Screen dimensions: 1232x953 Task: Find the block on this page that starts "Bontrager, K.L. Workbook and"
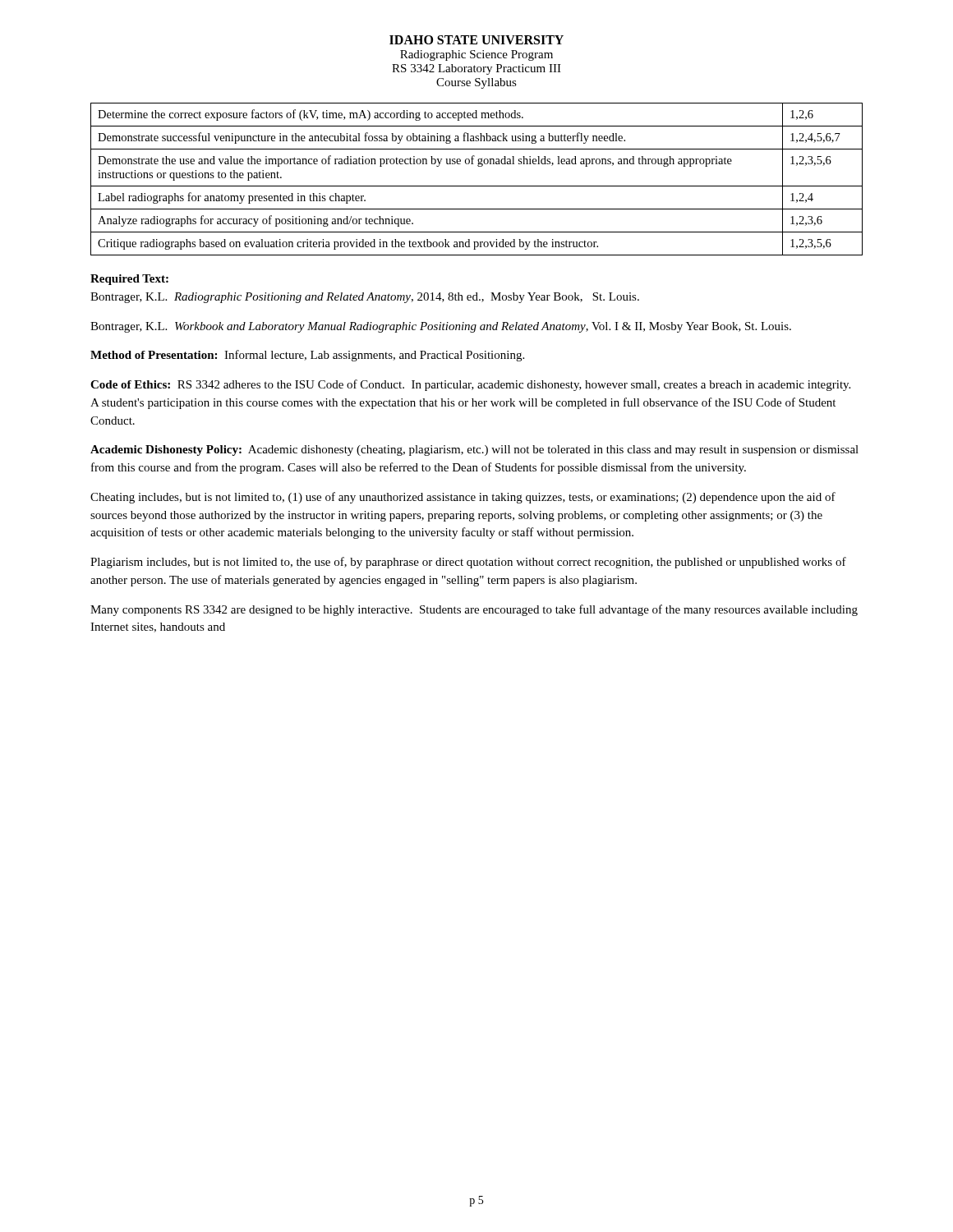coord(476,326)
